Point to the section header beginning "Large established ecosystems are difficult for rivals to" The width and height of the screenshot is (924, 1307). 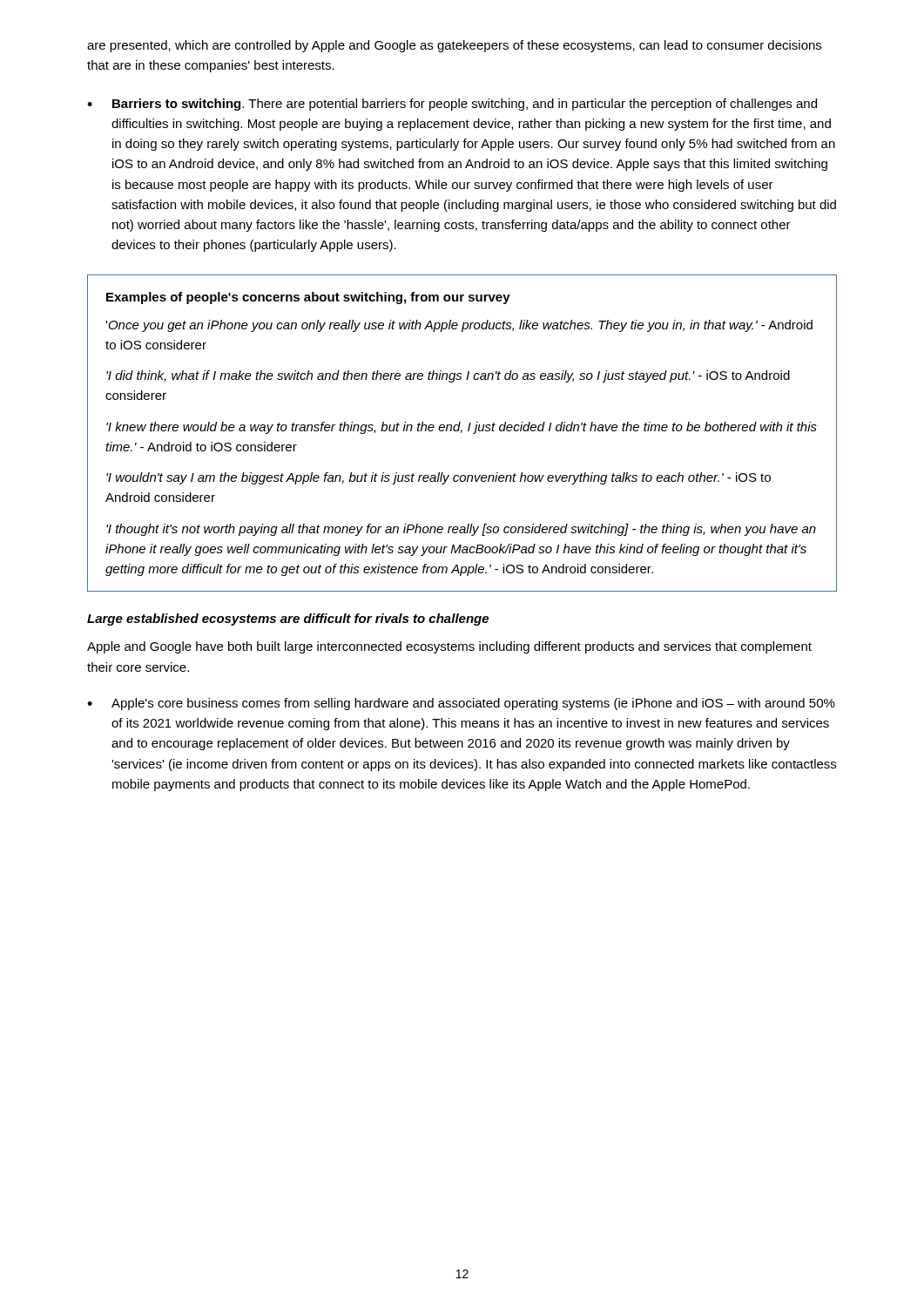(x=288, y=618)
